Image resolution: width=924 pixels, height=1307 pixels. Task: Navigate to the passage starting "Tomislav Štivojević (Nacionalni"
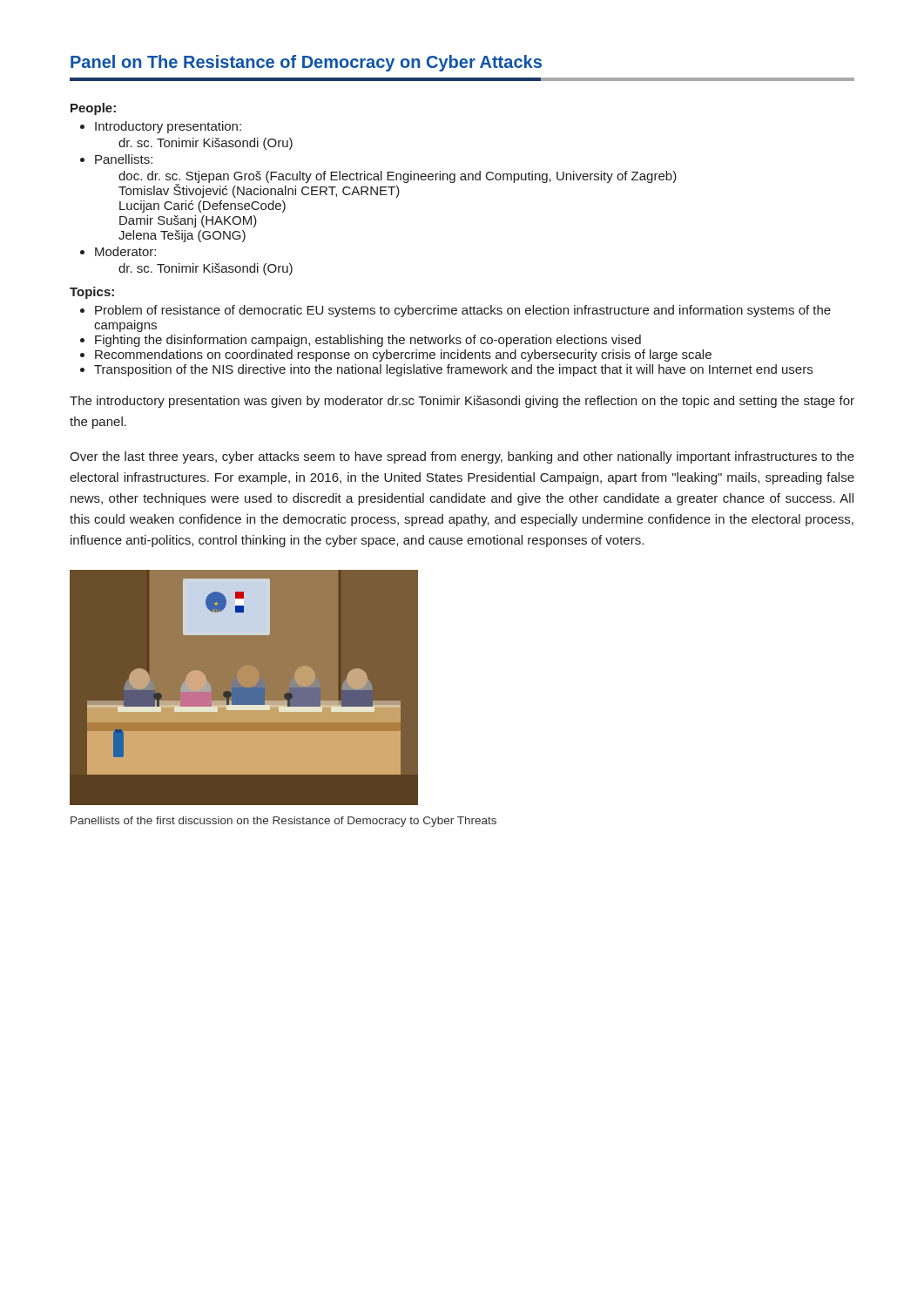tap(486, 190)
